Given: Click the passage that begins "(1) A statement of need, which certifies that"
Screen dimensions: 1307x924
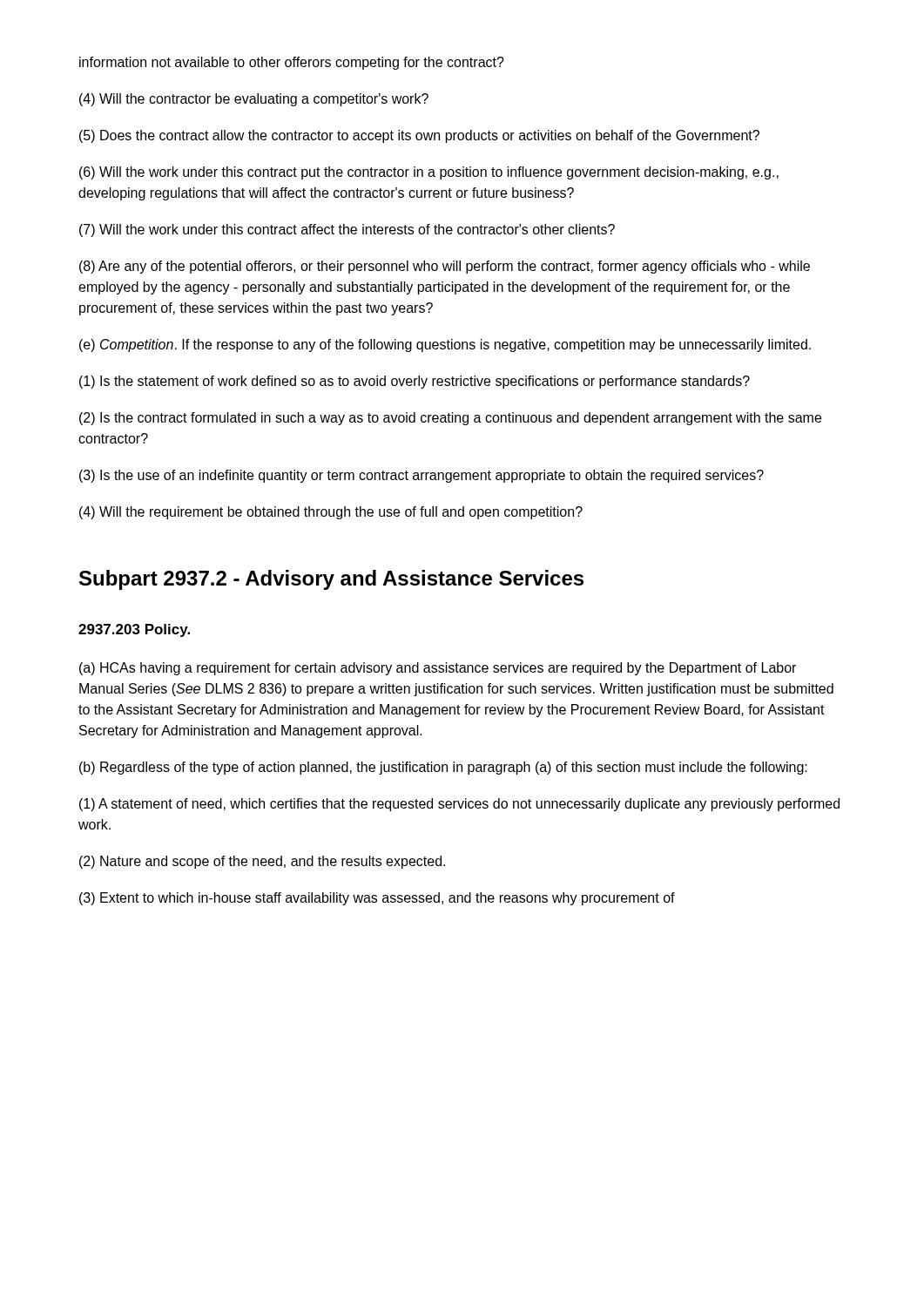Looking at the screenshot, I should coord(459,814).
